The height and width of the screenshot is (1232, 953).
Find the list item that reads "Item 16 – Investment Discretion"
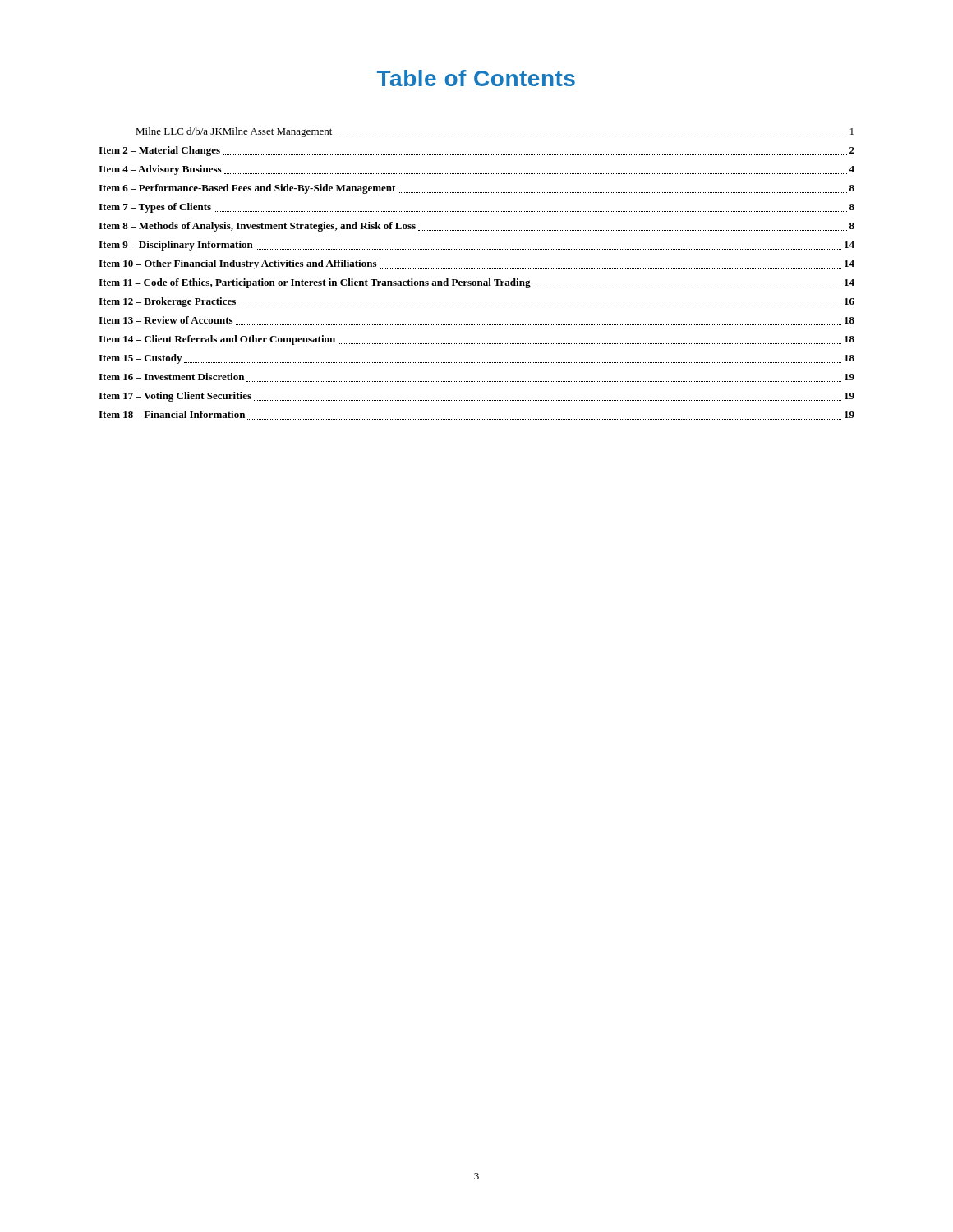[476, 377]
